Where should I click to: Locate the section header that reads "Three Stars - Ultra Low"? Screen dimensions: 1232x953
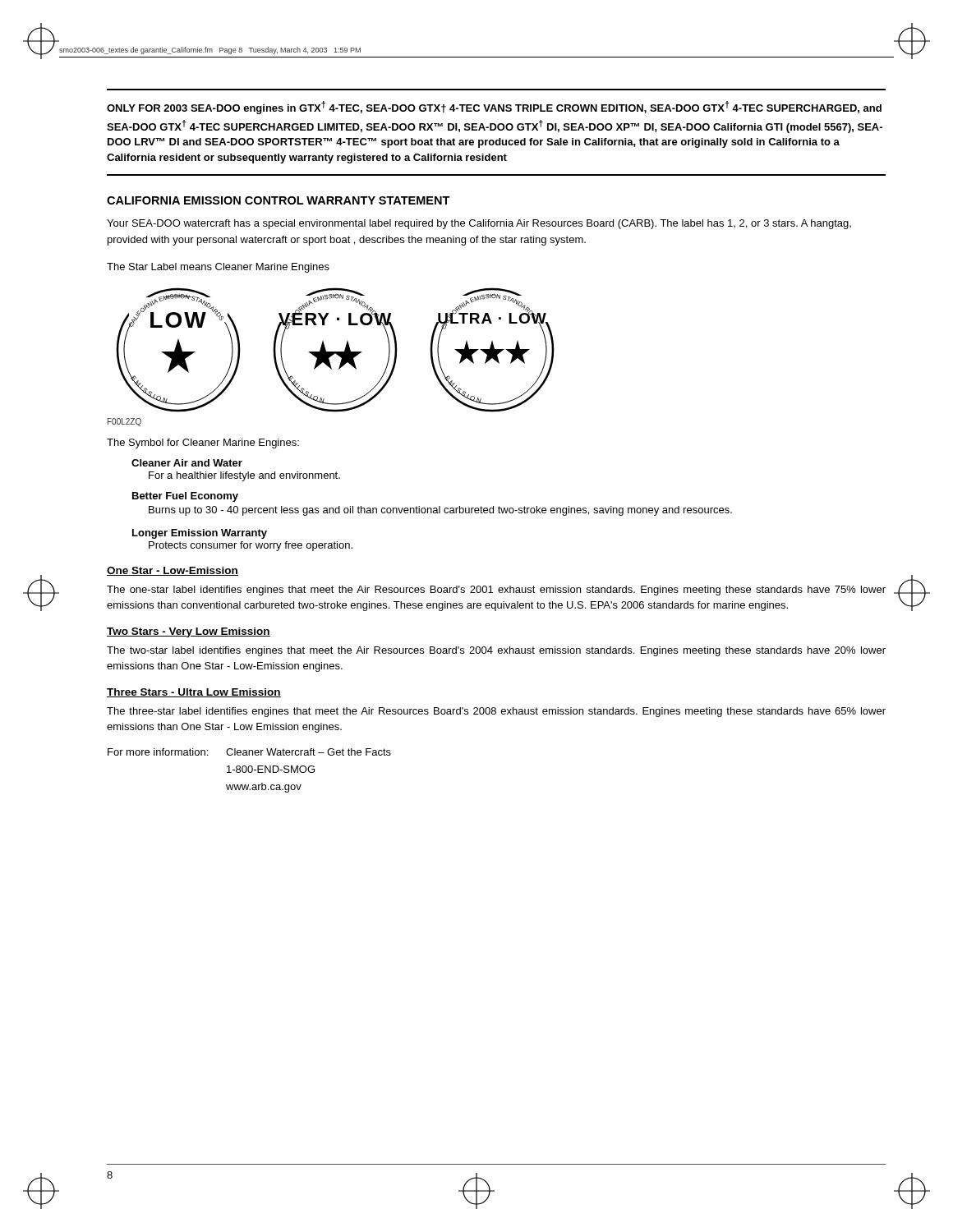(194, 692)
